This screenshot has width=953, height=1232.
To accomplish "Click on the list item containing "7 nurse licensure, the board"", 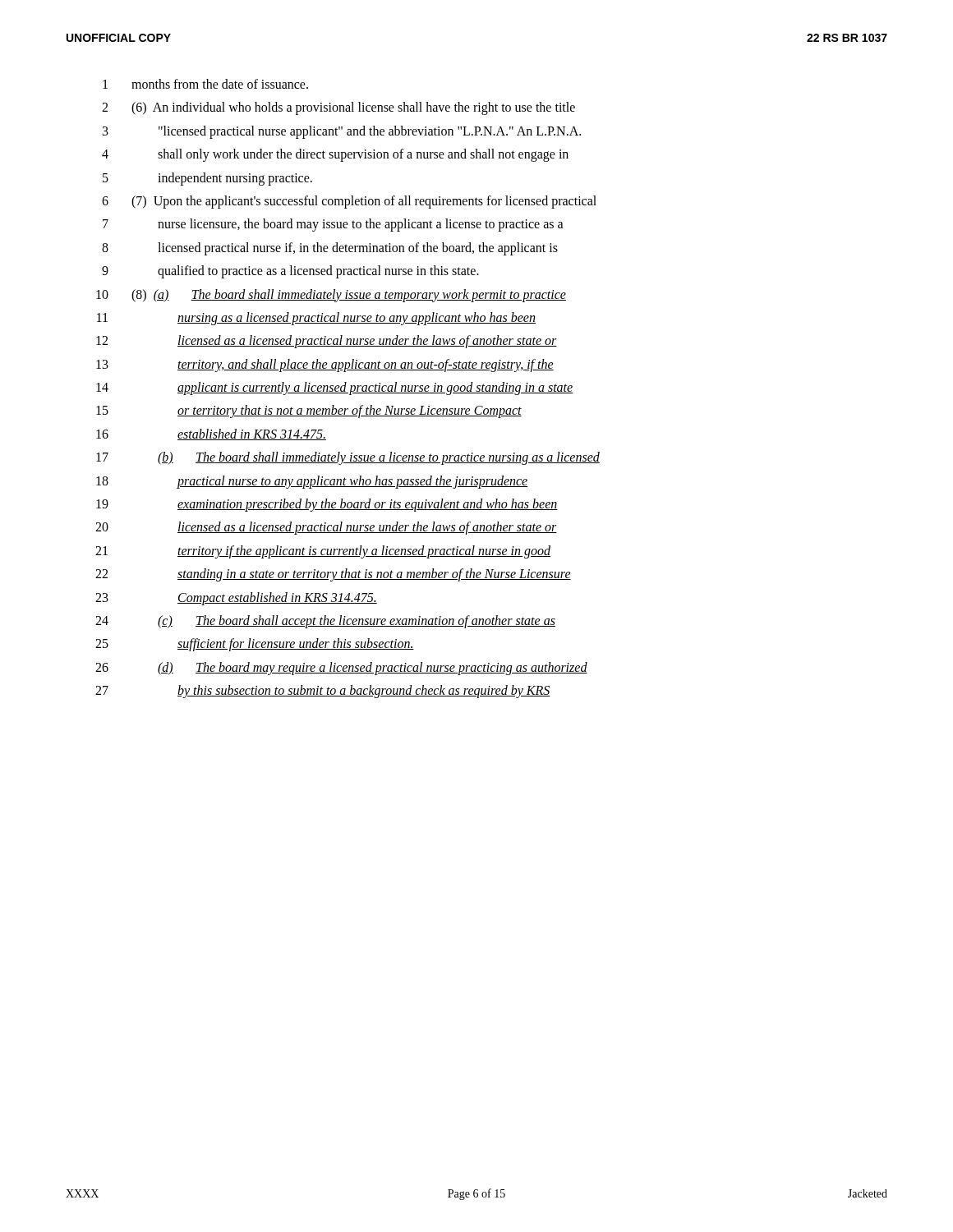I will click(476, 225).
